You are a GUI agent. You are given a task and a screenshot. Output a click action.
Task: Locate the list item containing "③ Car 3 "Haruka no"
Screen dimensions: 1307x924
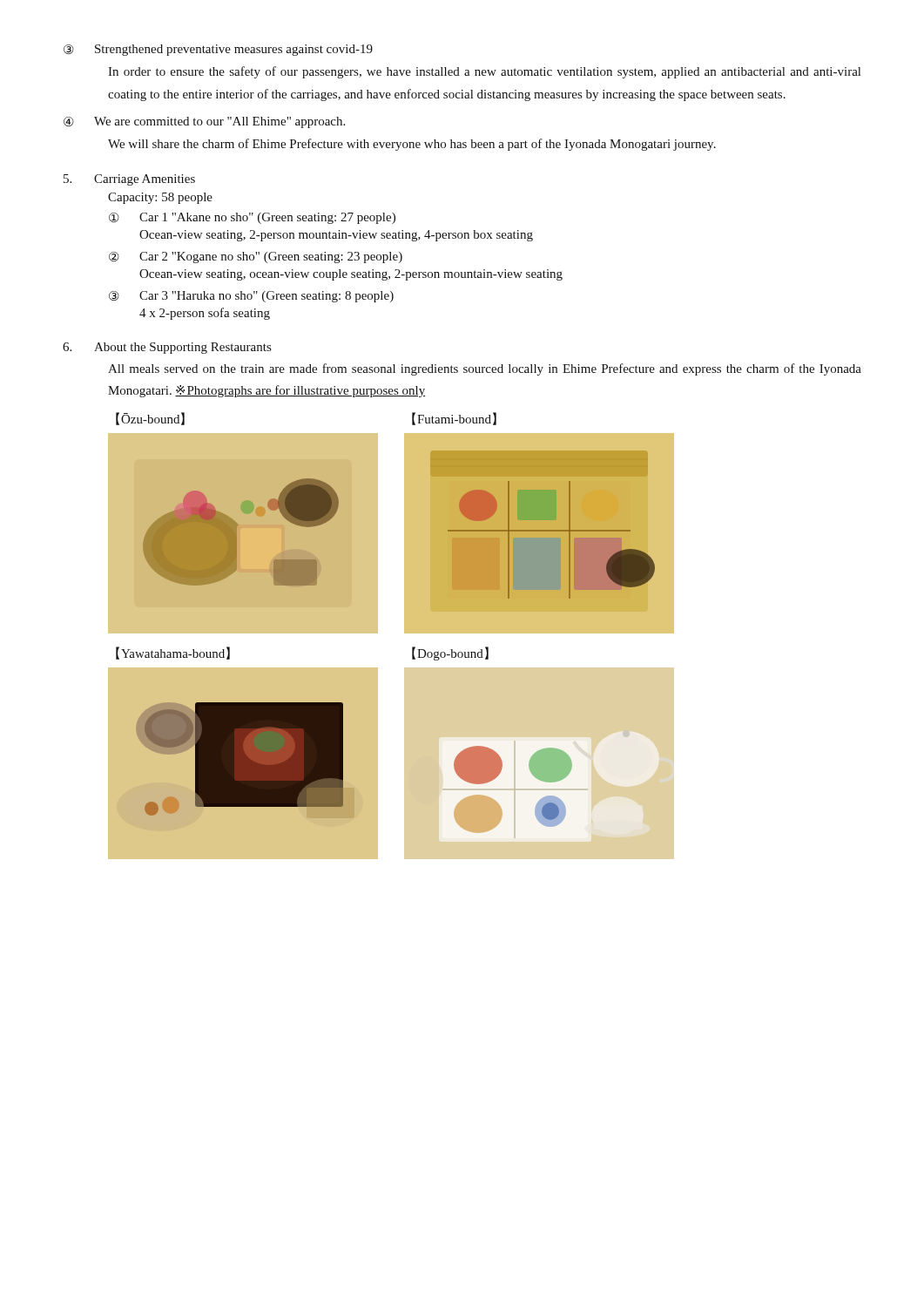click(x=251, y=297)
